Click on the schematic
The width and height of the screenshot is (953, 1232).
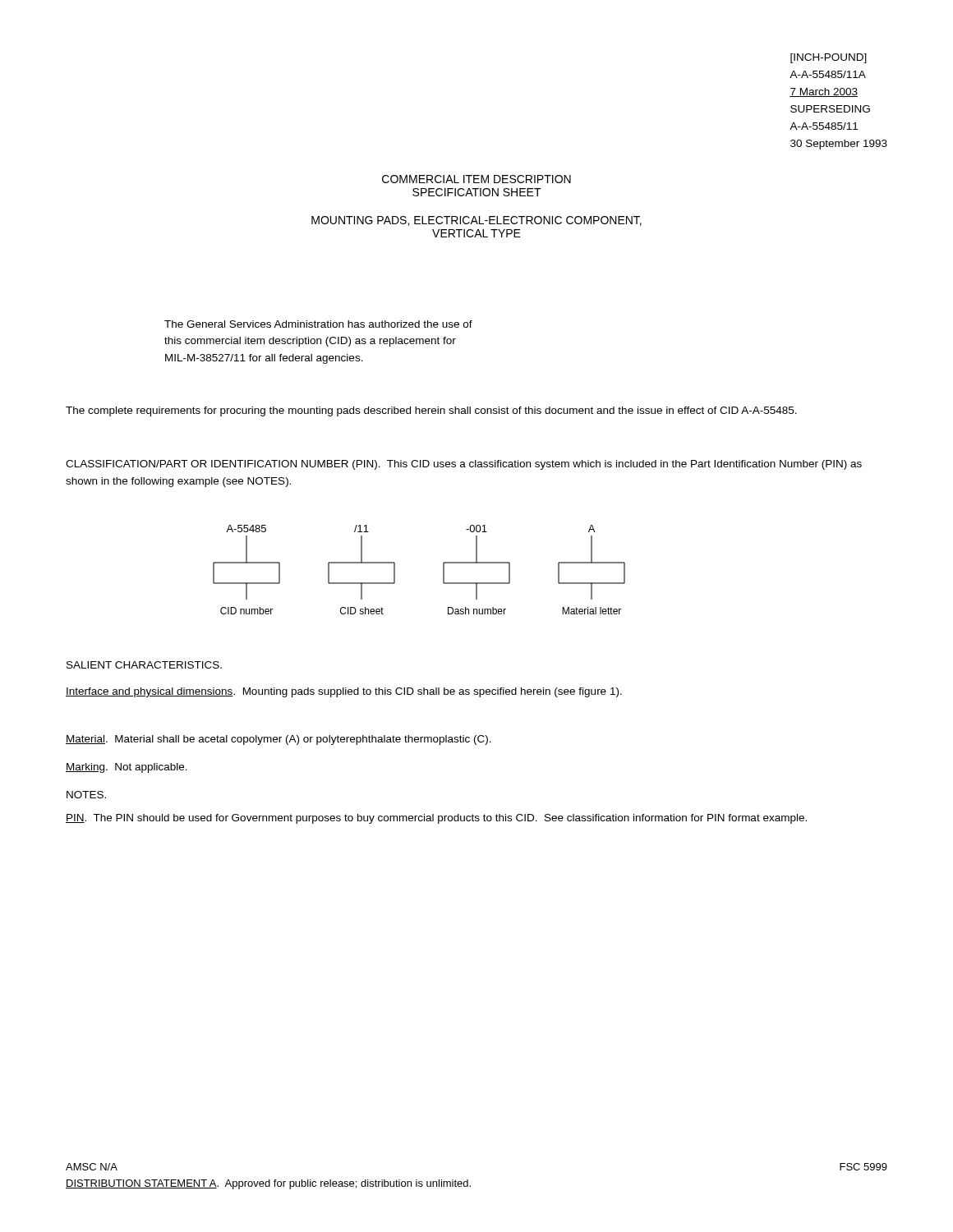(435, 571)
